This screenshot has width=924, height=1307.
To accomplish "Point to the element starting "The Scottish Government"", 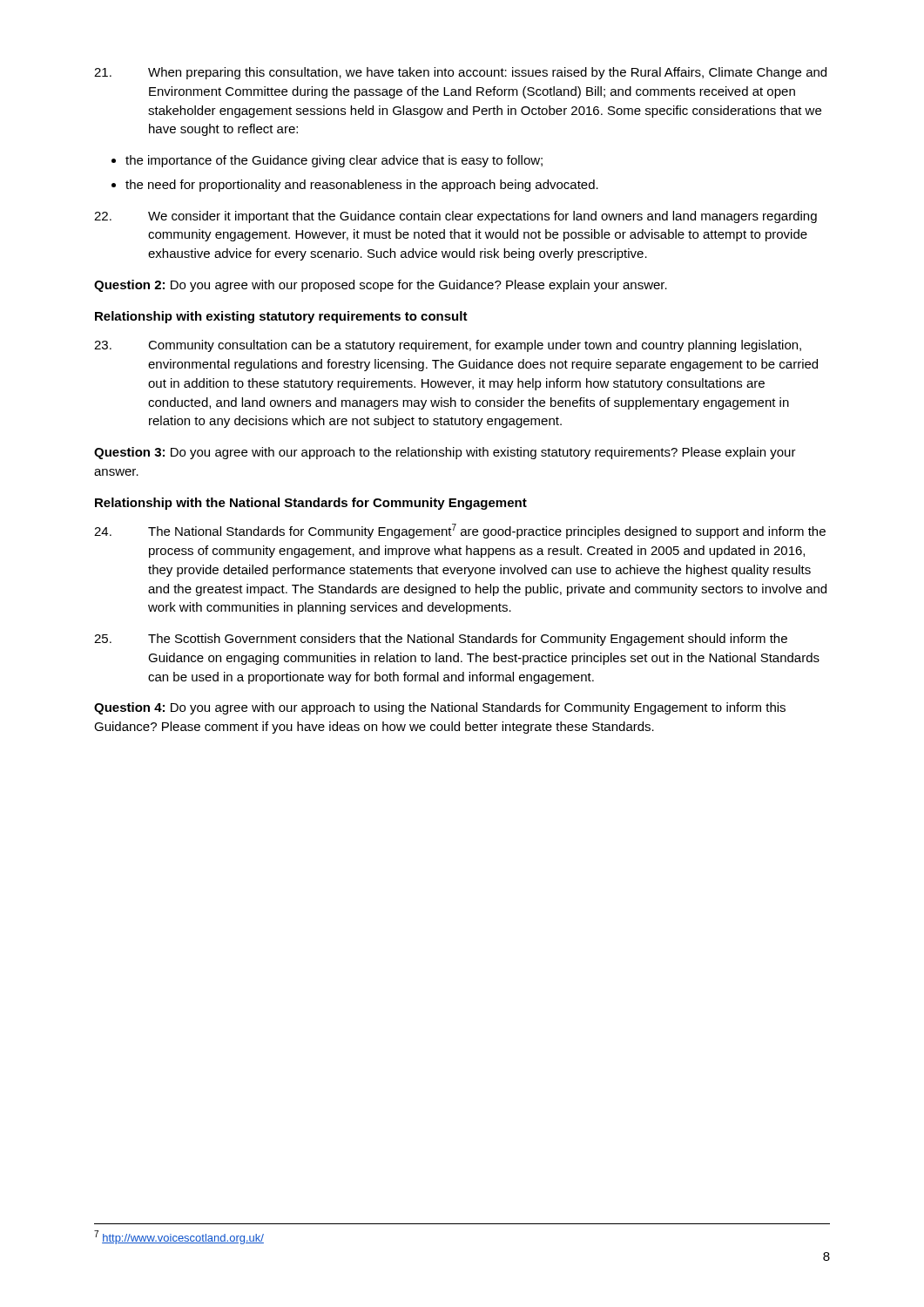I will coord(462,657).
